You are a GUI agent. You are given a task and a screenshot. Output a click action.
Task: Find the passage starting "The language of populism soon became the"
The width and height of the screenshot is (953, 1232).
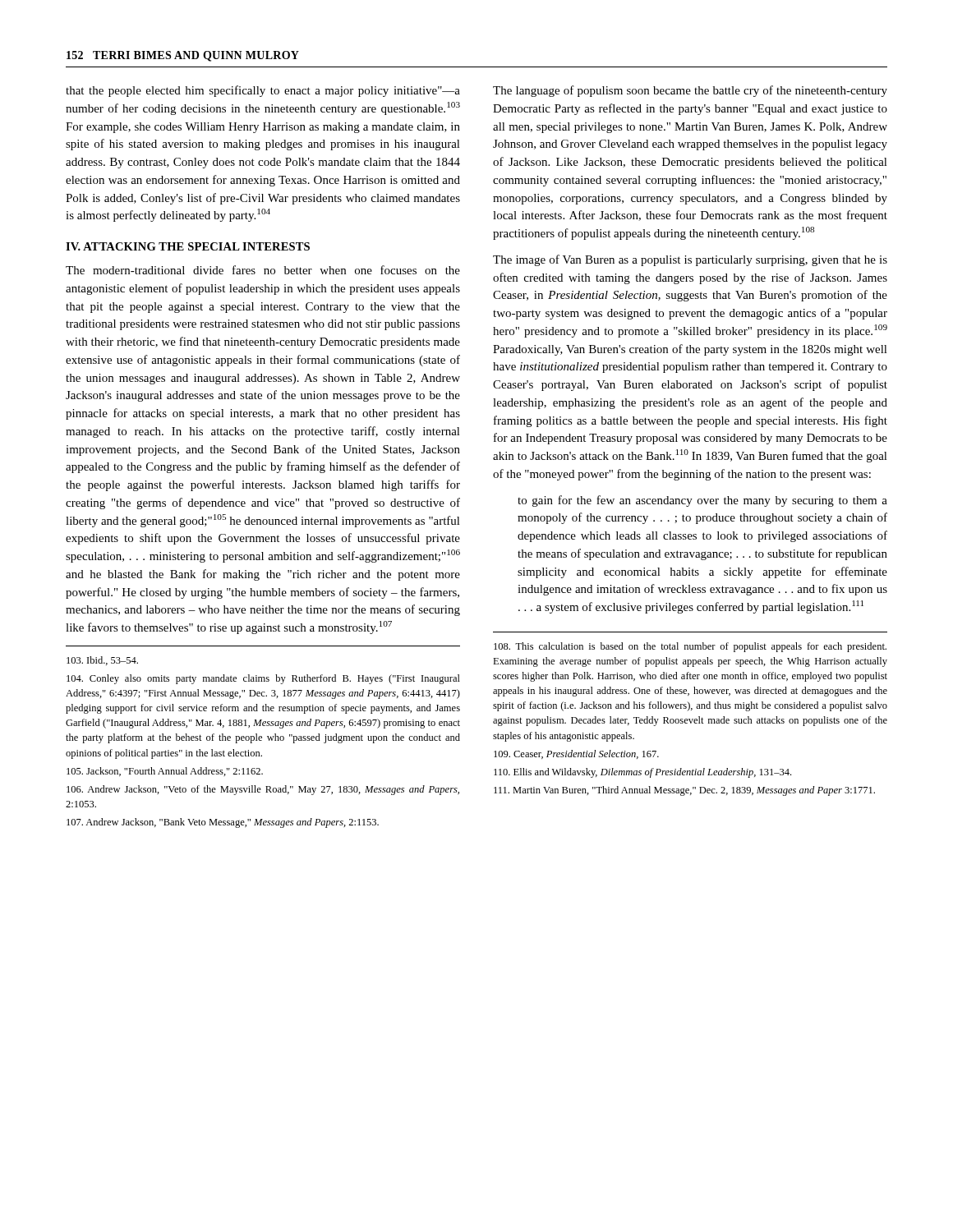coord(690,283)
